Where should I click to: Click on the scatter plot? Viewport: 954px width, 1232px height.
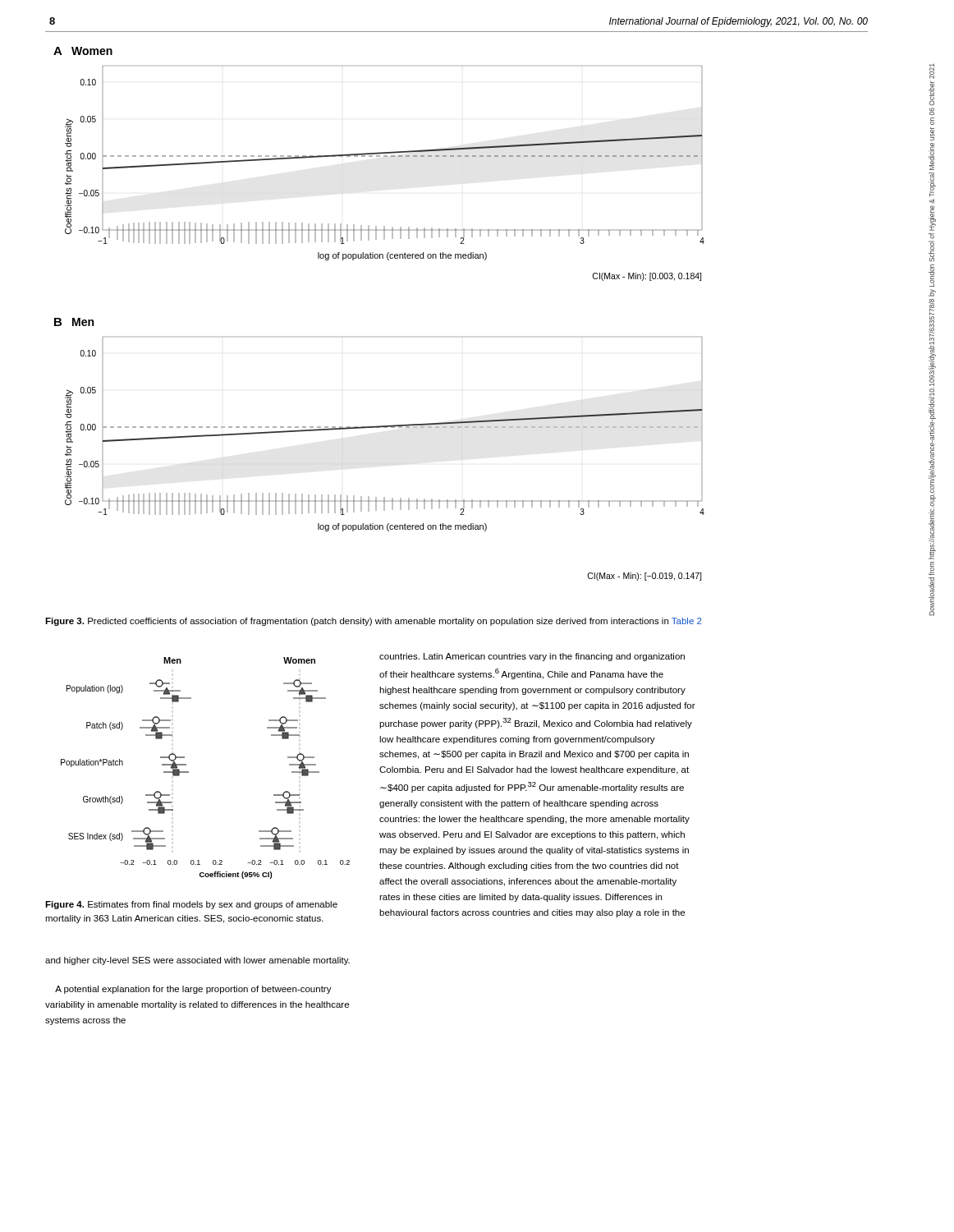[x=205, y=766]
